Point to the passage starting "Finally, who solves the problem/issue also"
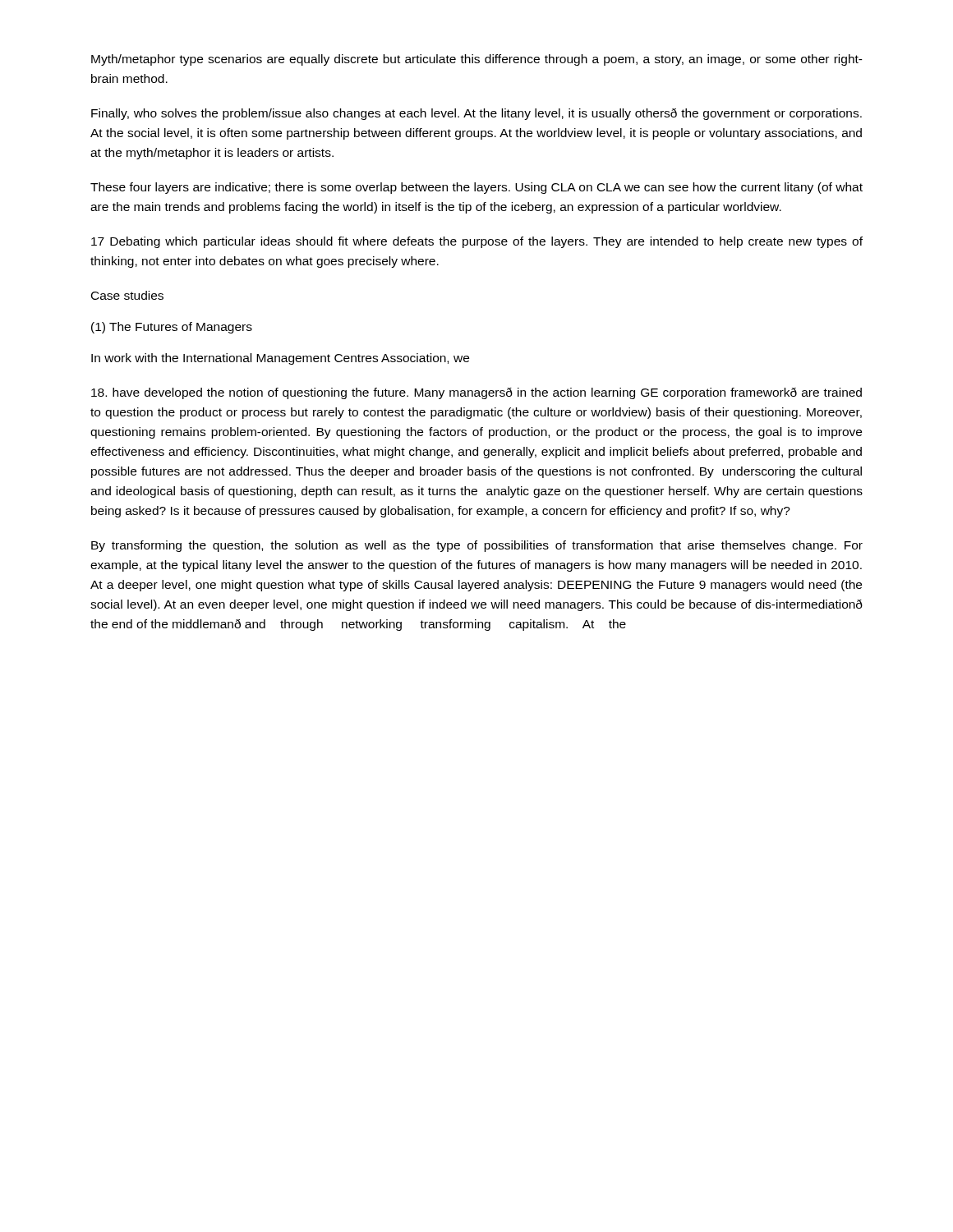Viewport: 953px width, 1232px height. point(476,133)
